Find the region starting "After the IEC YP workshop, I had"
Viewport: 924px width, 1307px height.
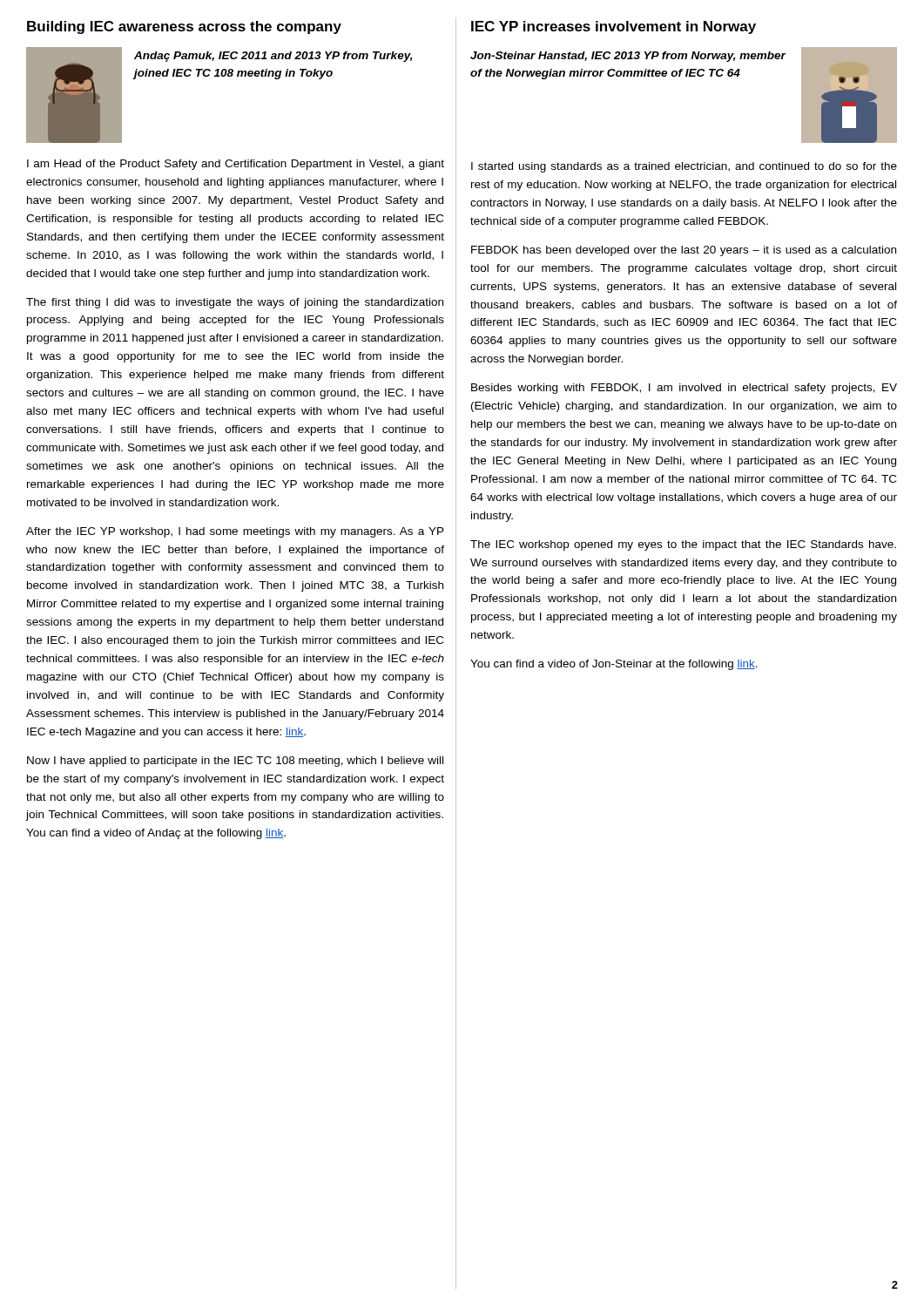235,631
